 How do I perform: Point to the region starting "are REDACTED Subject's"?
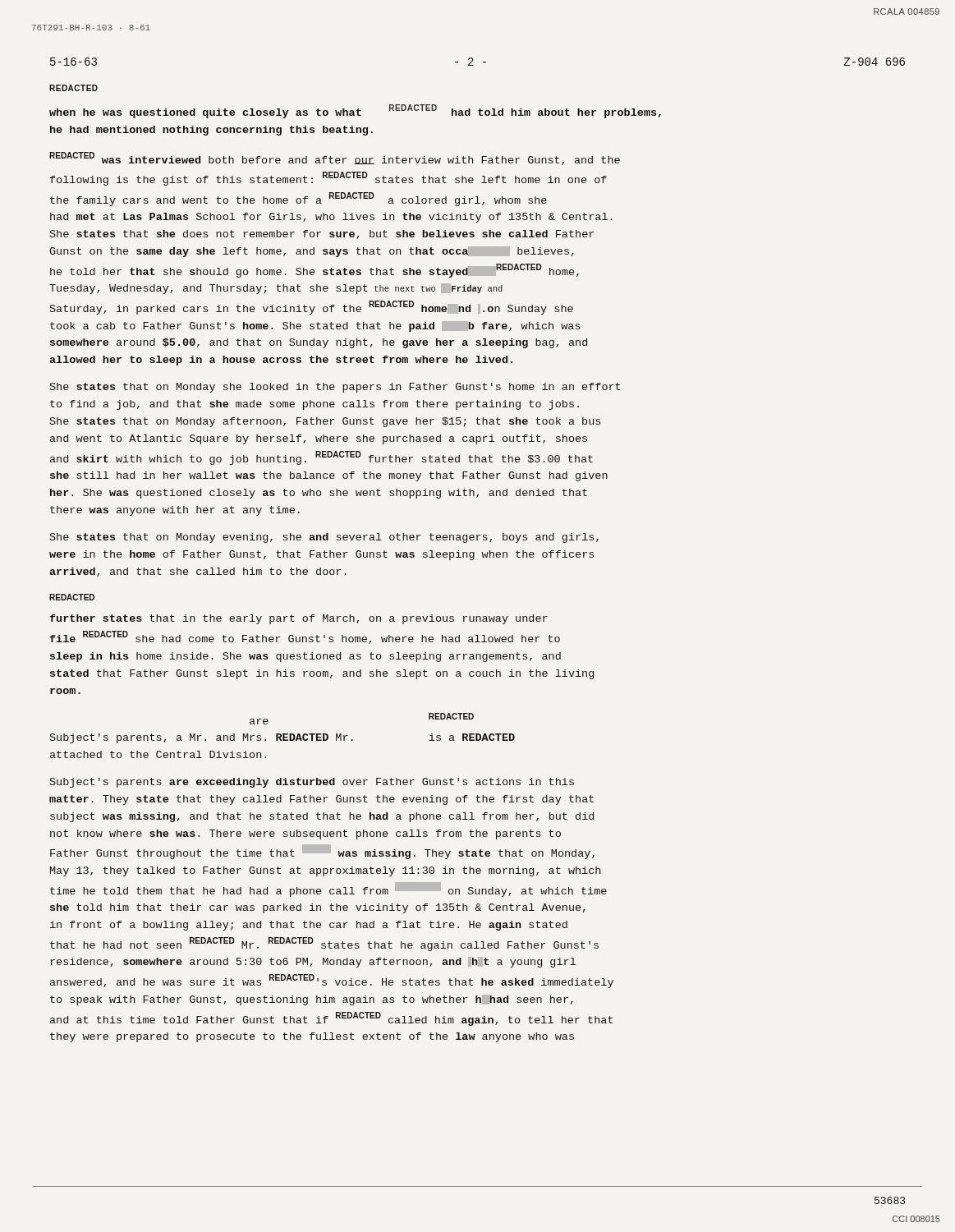tap(282, 736)
